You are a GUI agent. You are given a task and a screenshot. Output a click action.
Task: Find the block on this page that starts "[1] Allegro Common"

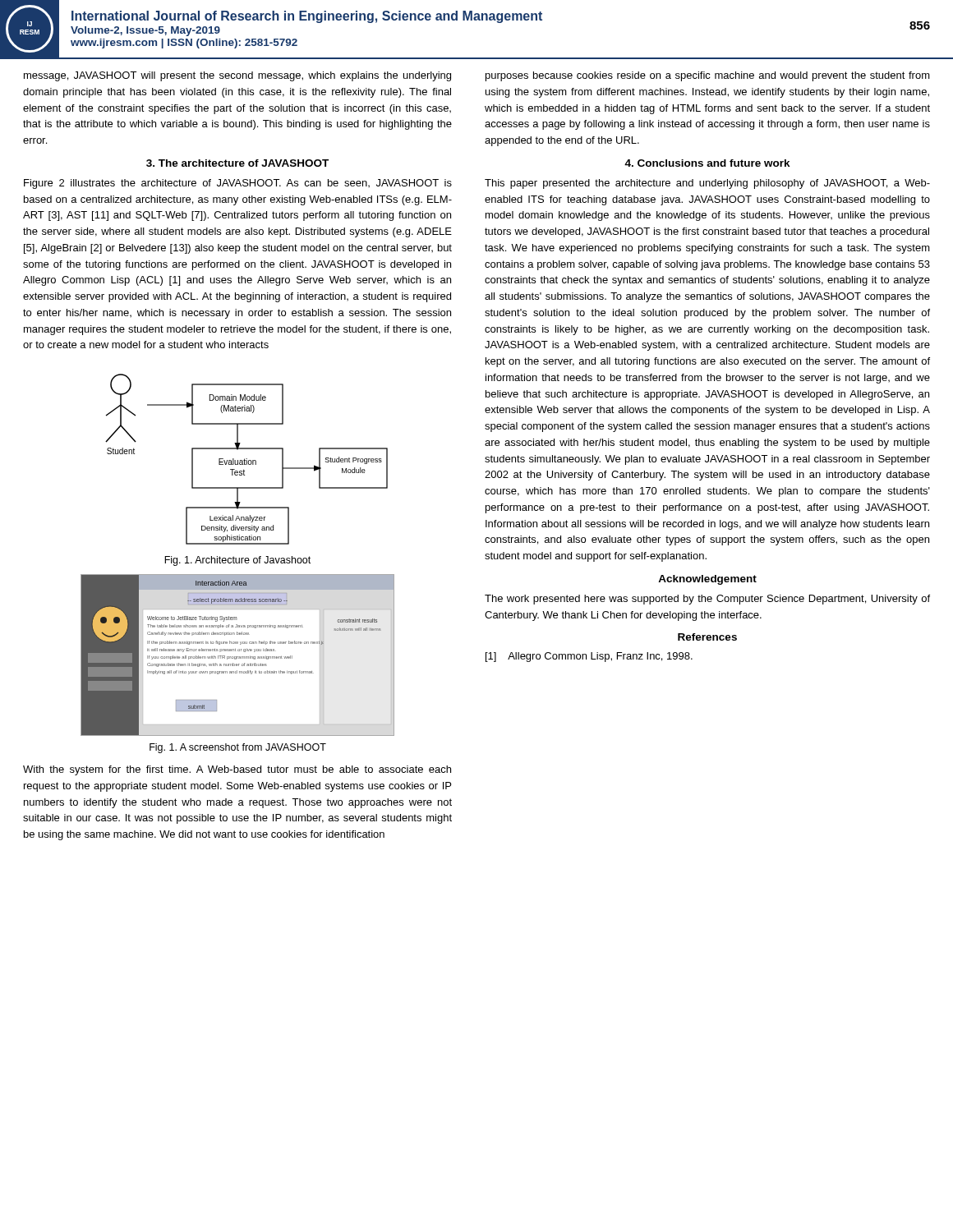point(589,656)
